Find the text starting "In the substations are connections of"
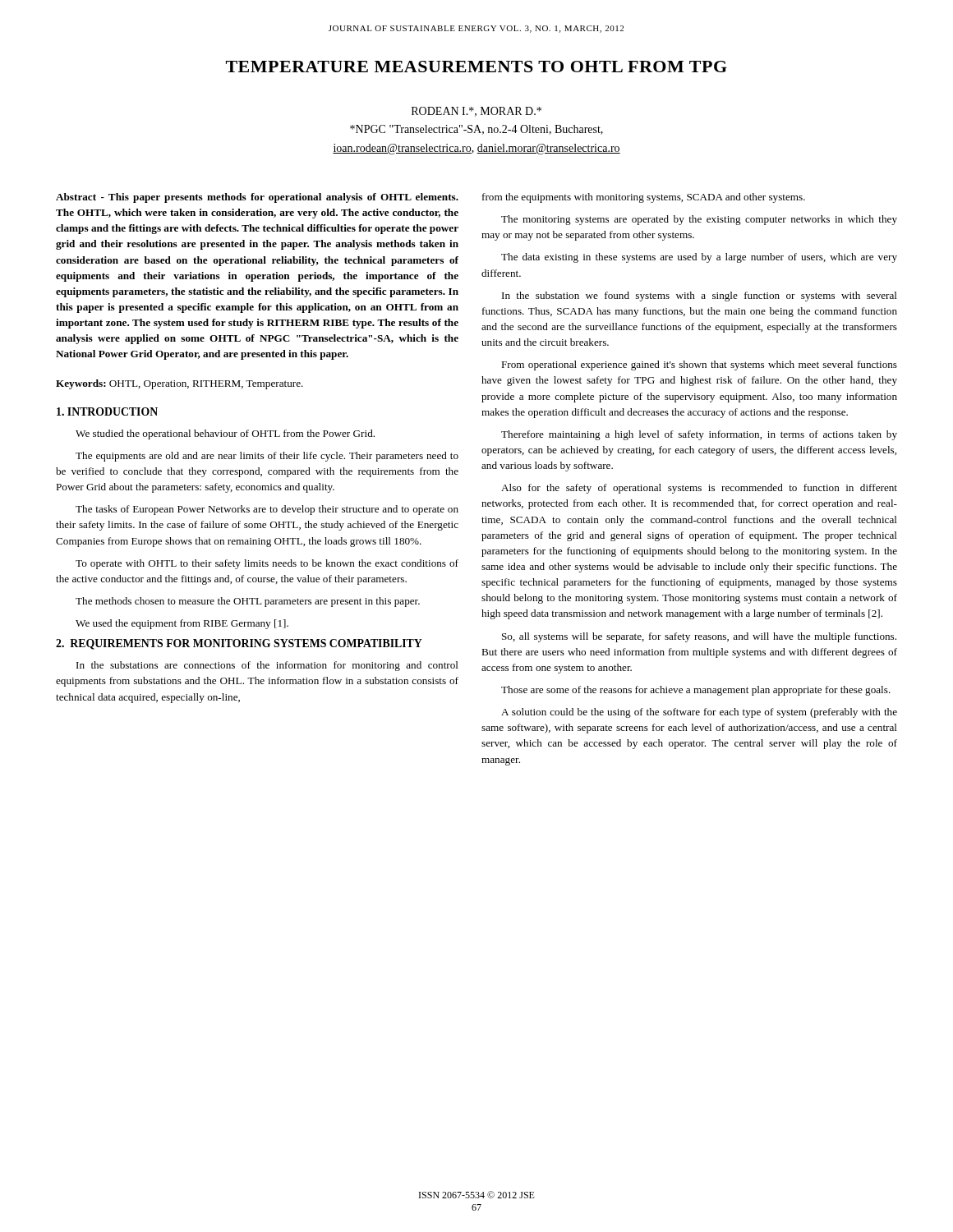The image size is (953, 1232). click(257, 681)
